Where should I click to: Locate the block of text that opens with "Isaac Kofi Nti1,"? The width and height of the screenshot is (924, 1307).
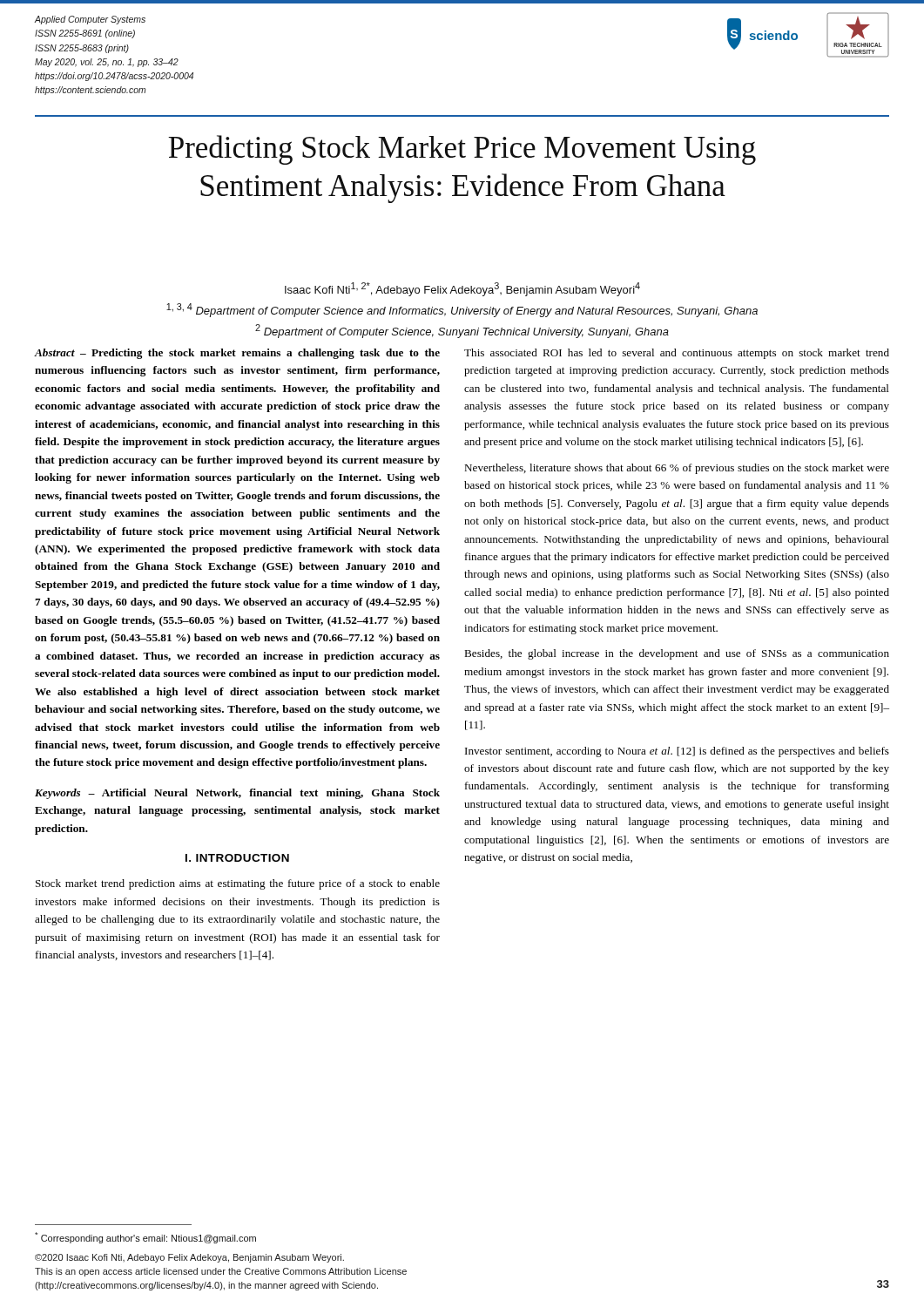pos(462,309)
